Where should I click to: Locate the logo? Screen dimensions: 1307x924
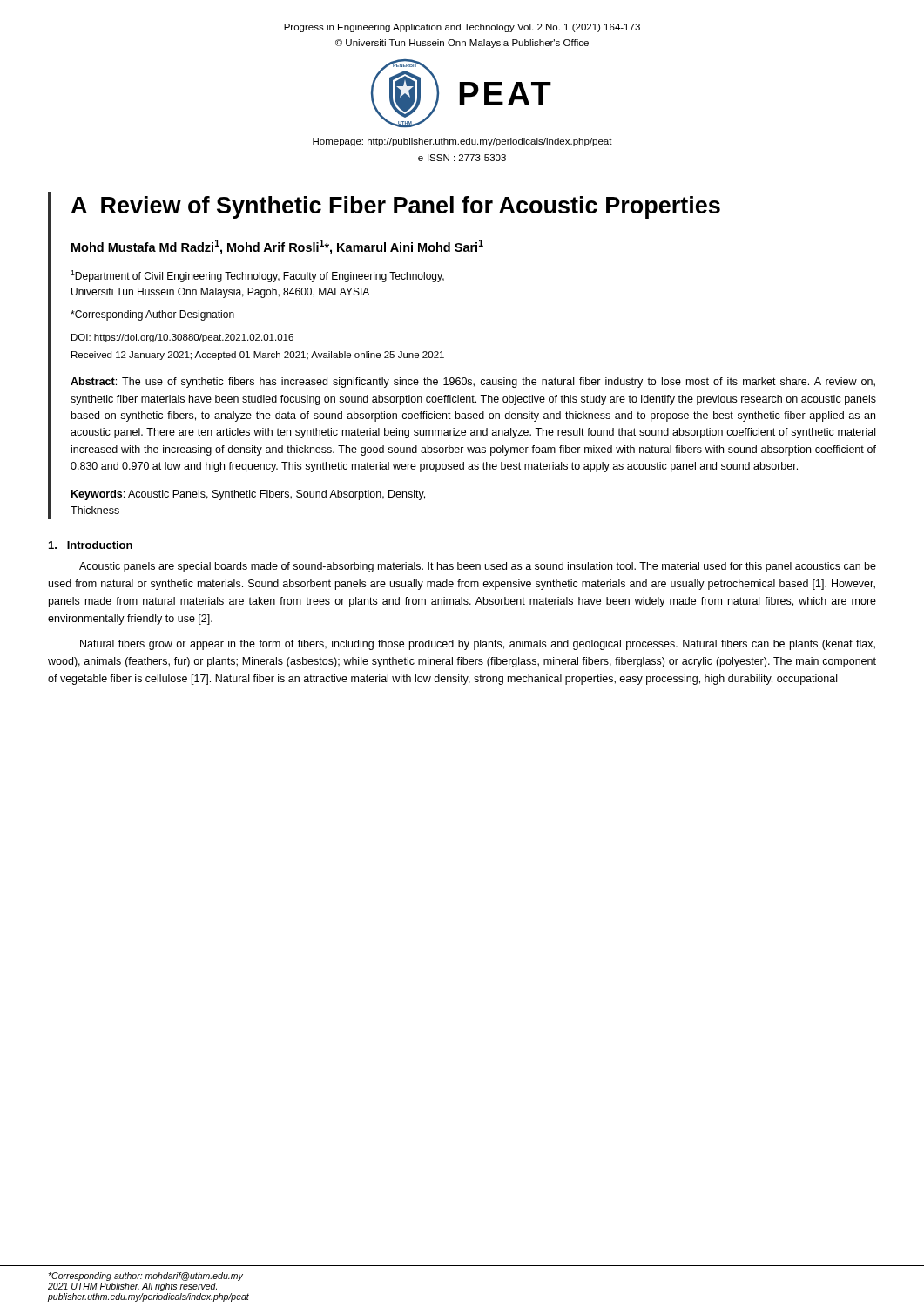405,95
